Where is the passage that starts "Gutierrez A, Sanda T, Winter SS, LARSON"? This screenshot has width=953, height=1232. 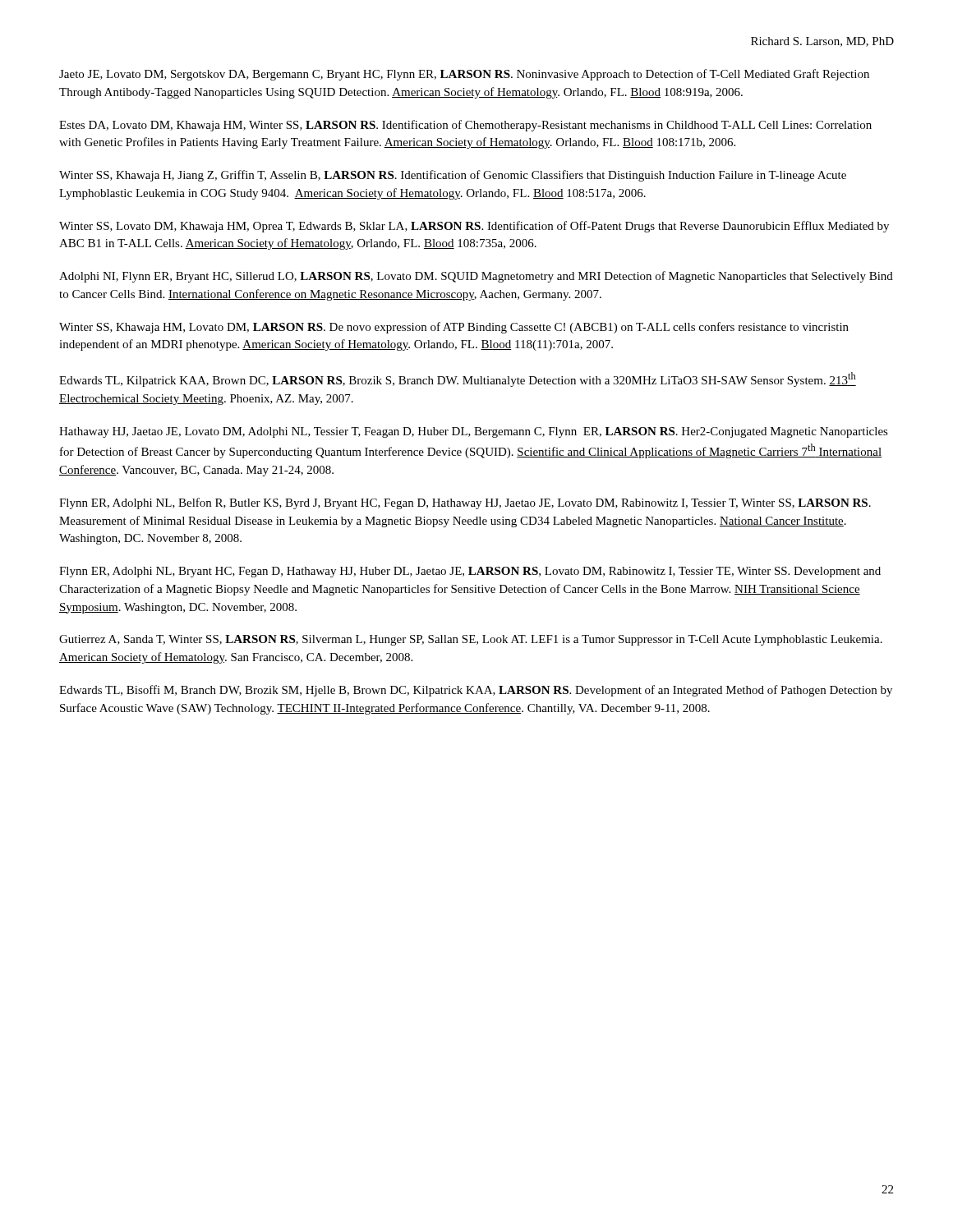[476, 649]
